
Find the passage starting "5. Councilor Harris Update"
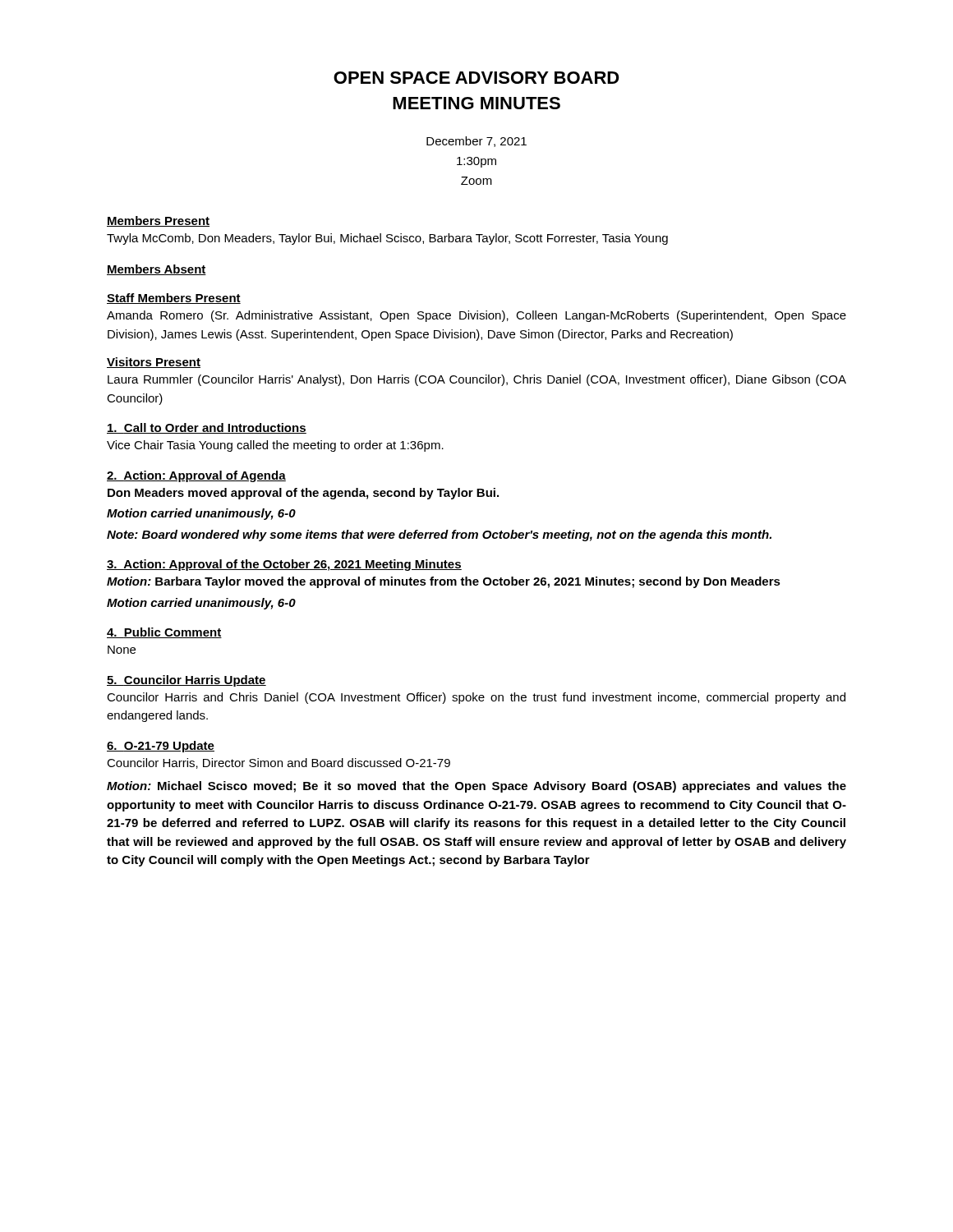click(476, 699)
